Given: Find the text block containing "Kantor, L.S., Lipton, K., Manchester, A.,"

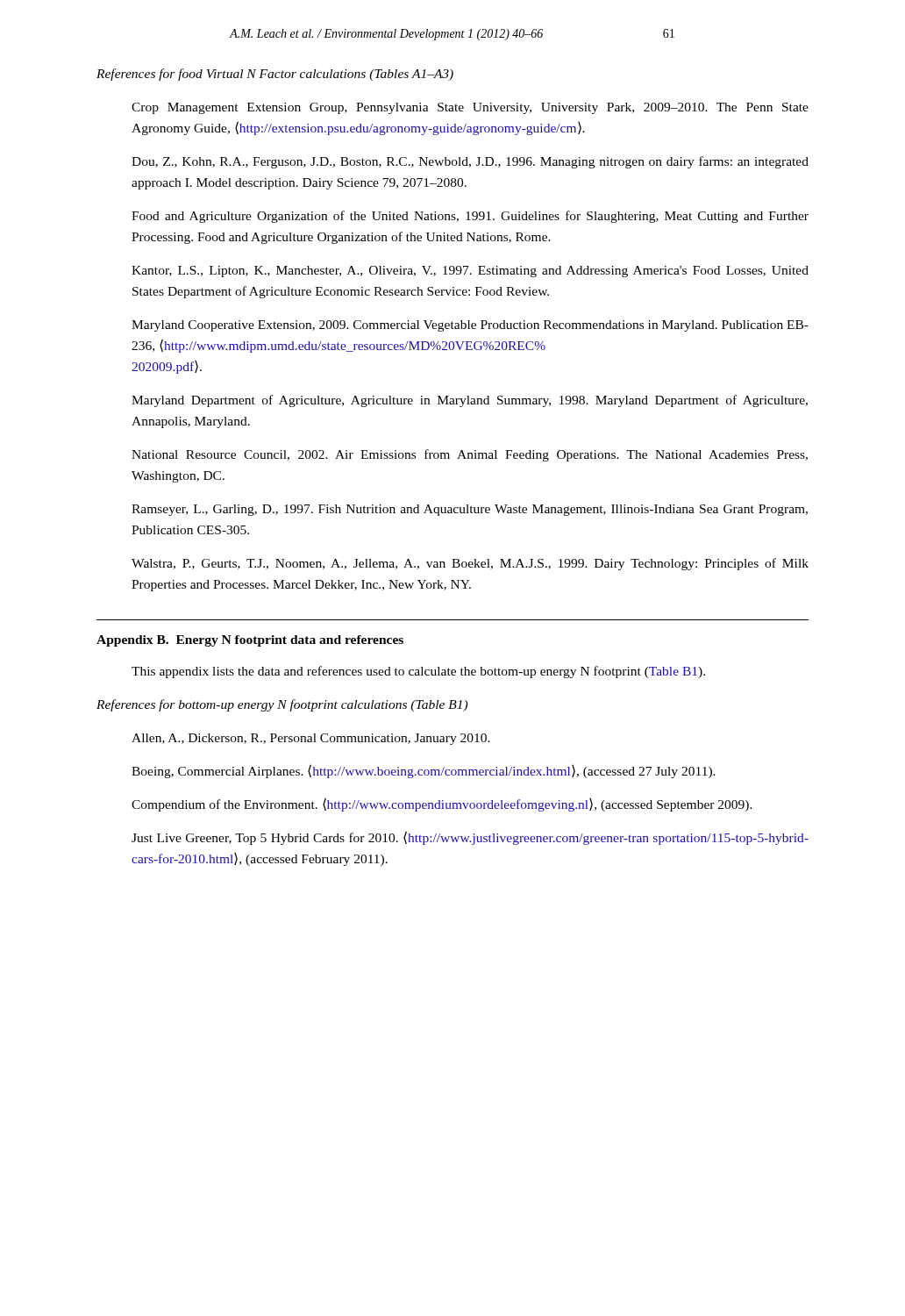Looking at the screenshot, I should coord(470,280).
